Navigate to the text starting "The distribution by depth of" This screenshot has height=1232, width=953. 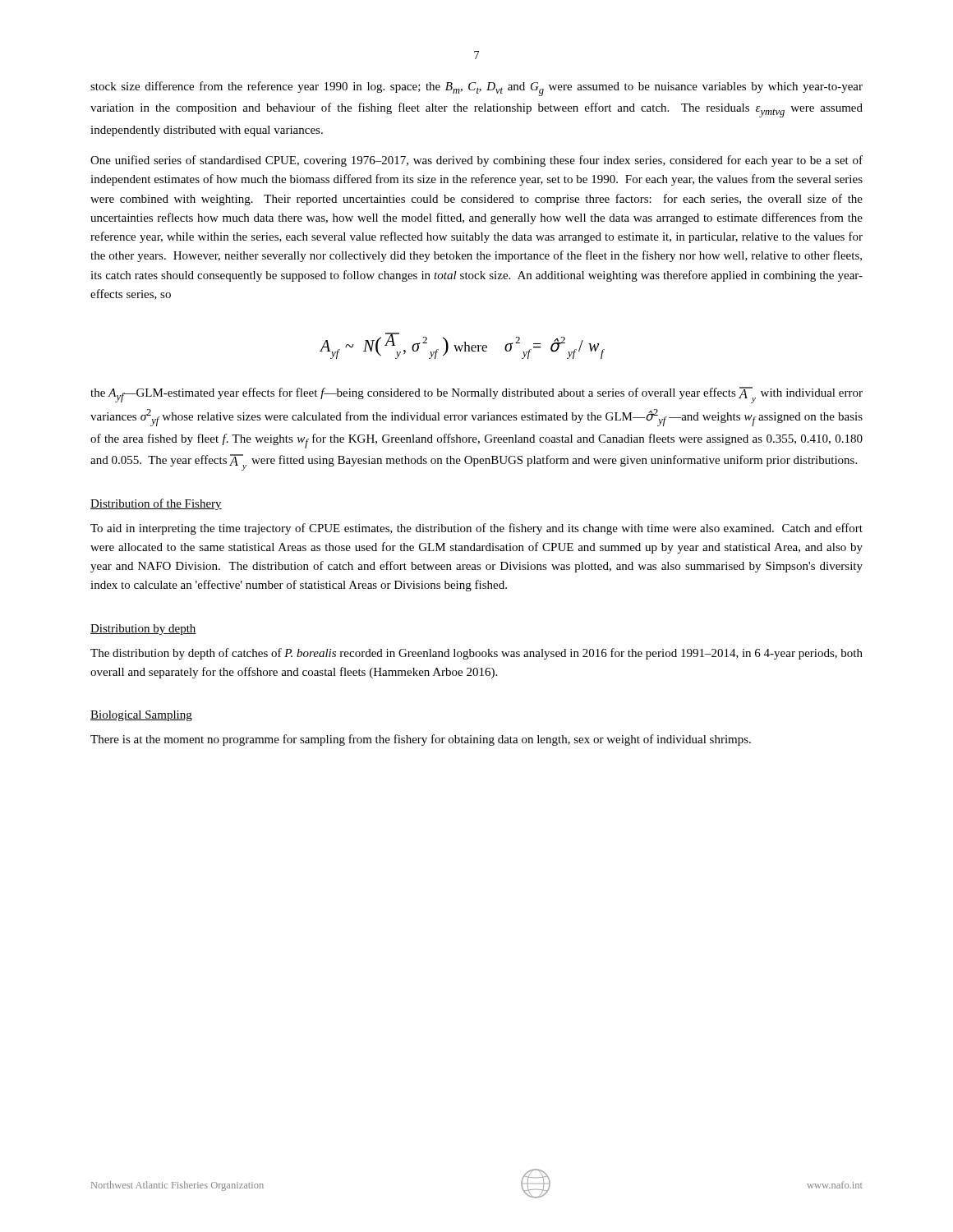point(476,662)
